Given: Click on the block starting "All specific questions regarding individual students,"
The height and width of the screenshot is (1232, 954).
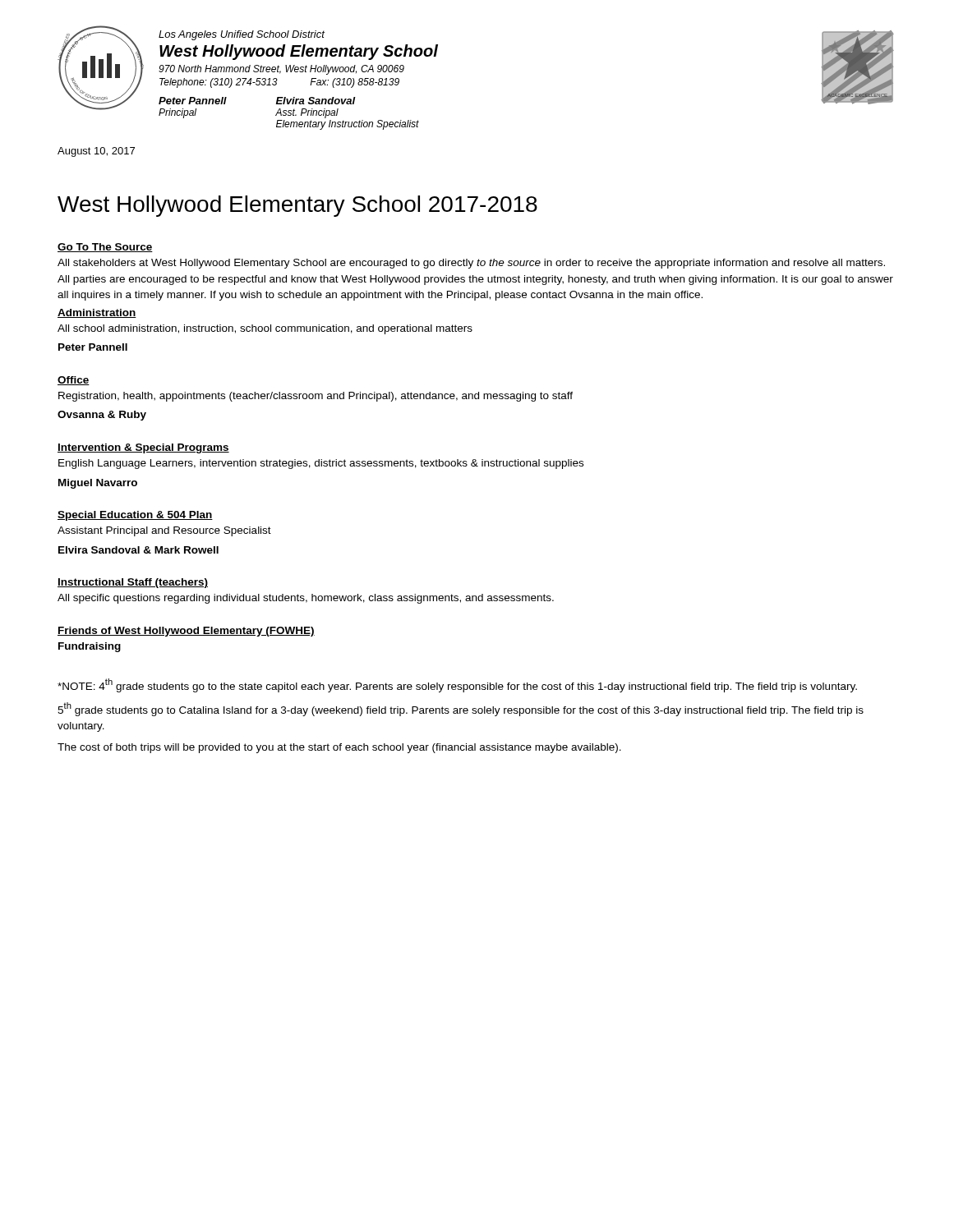Looking at the screenshot, I should coord(477,598).
